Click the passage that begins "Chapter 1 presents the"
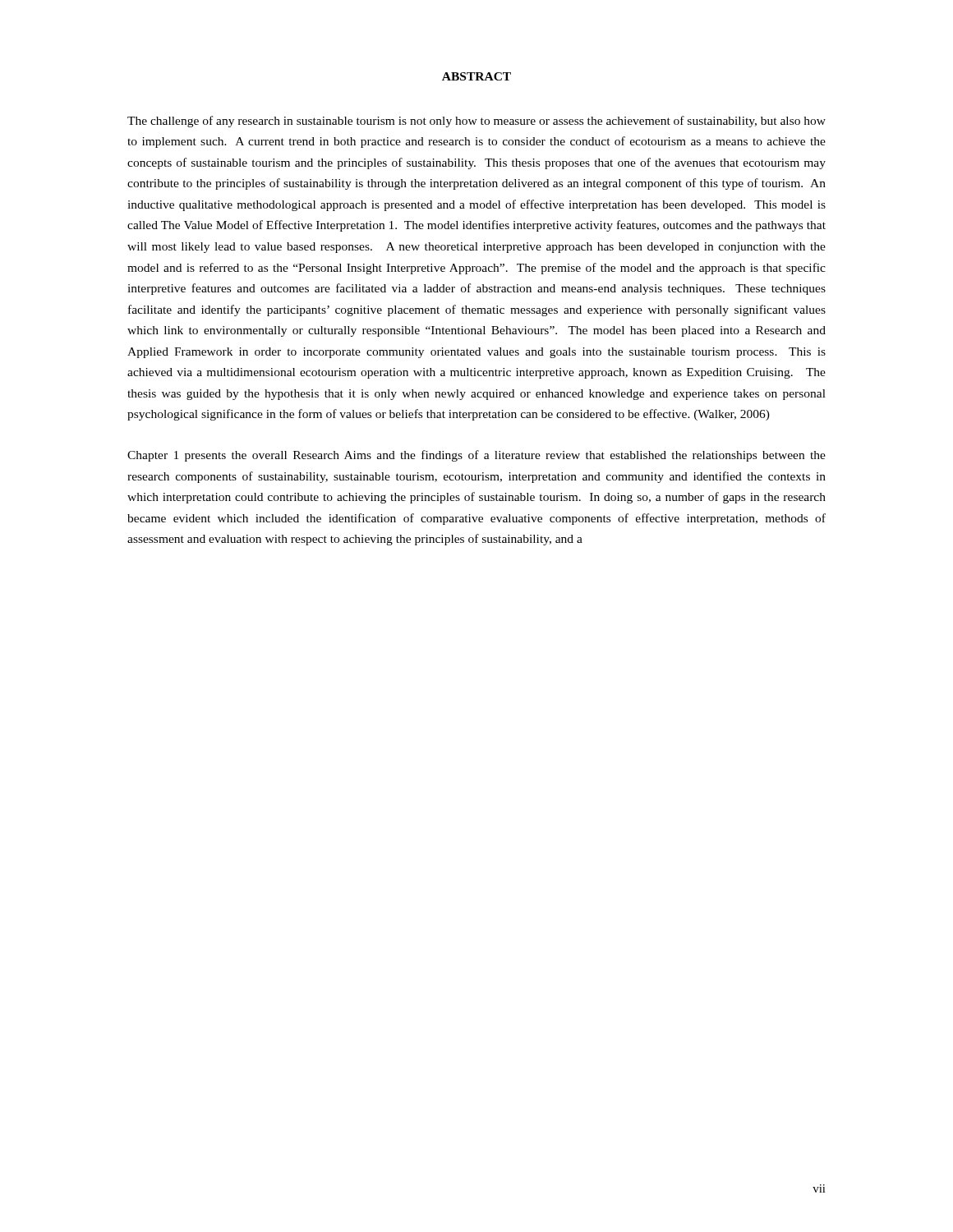 [x=476, y=497]
